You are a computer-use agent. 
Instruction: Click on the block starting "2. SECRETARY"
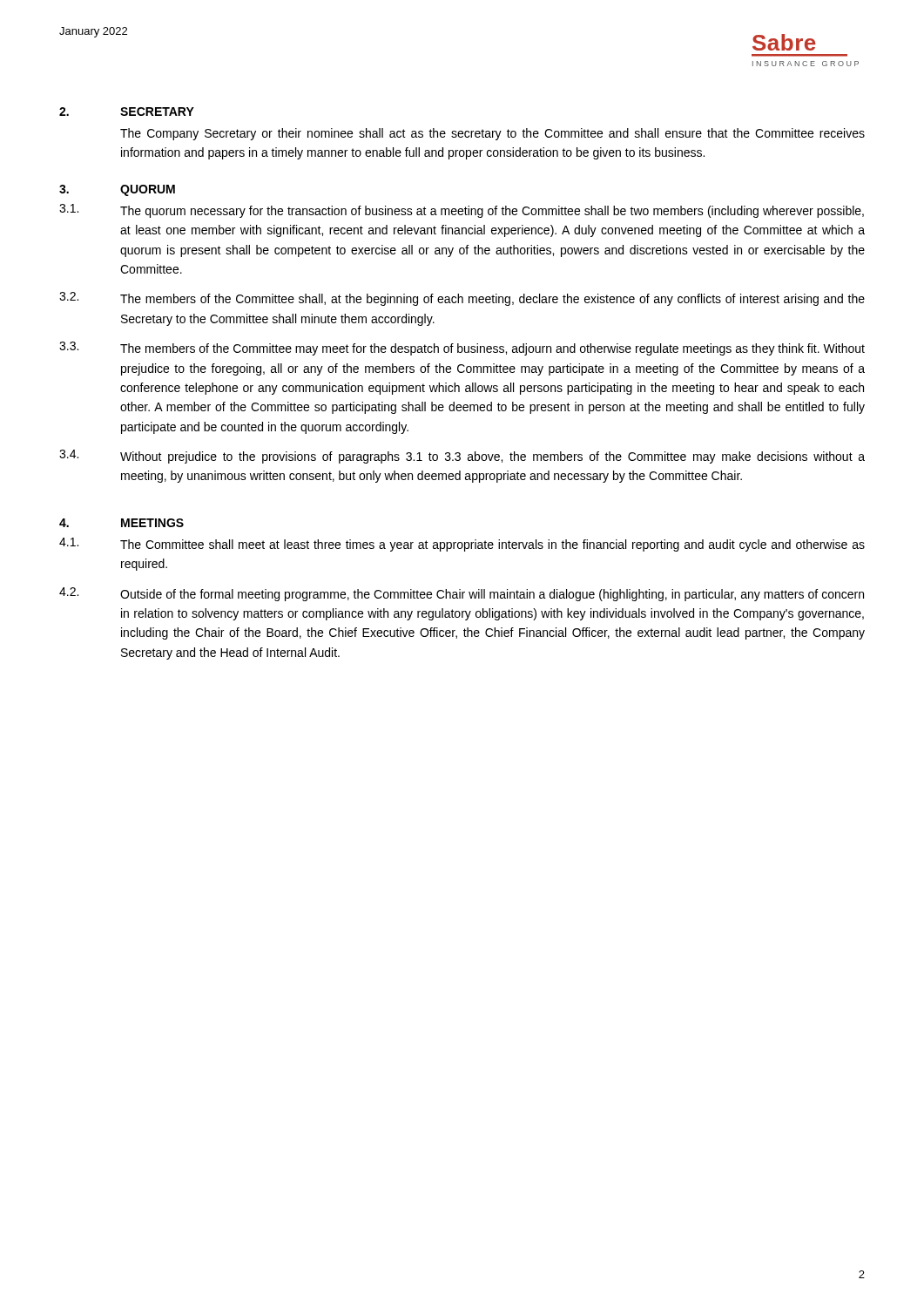tap(127, 112)
